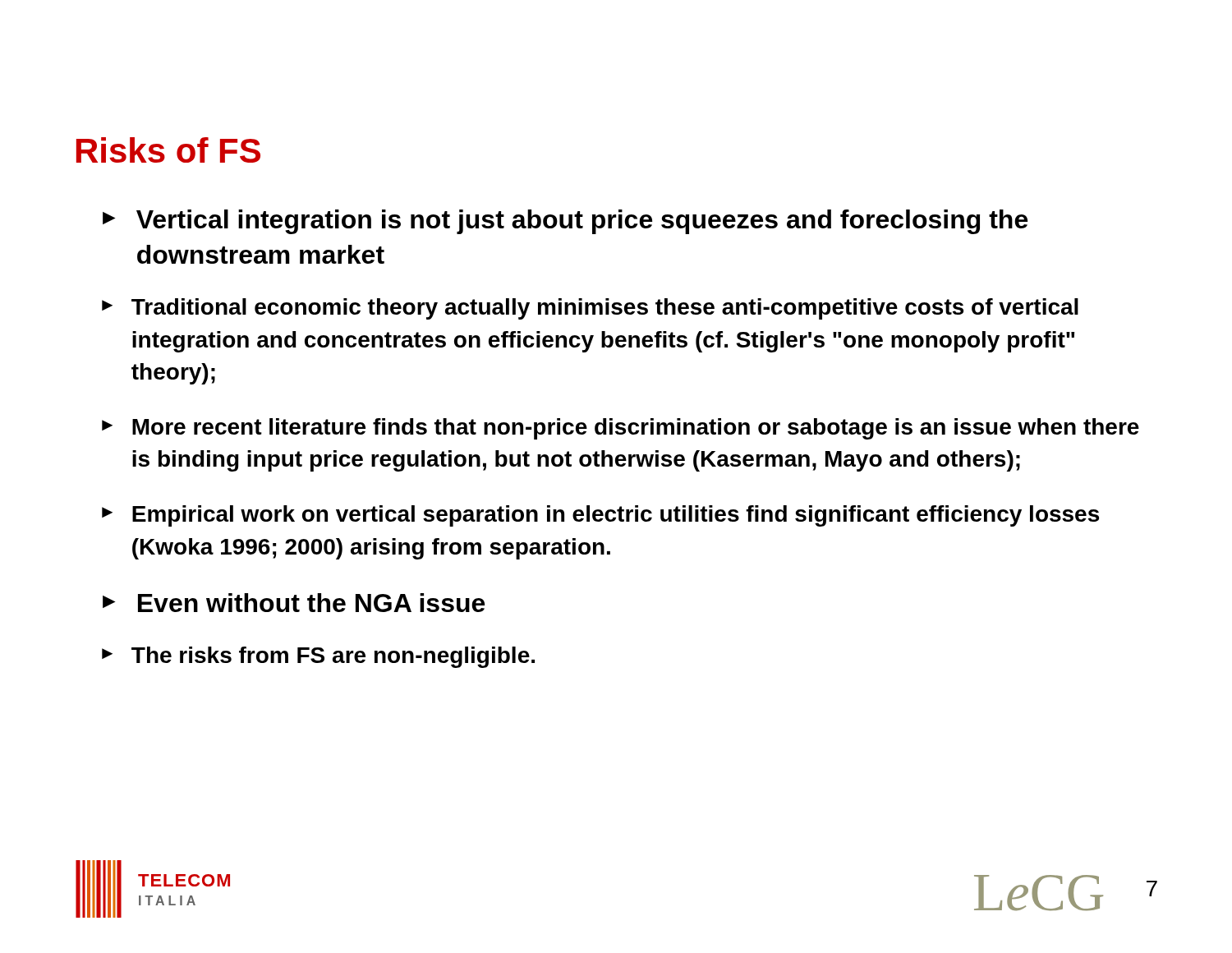Find the text starting "► Even without the NGA issue"

(294, 603)
